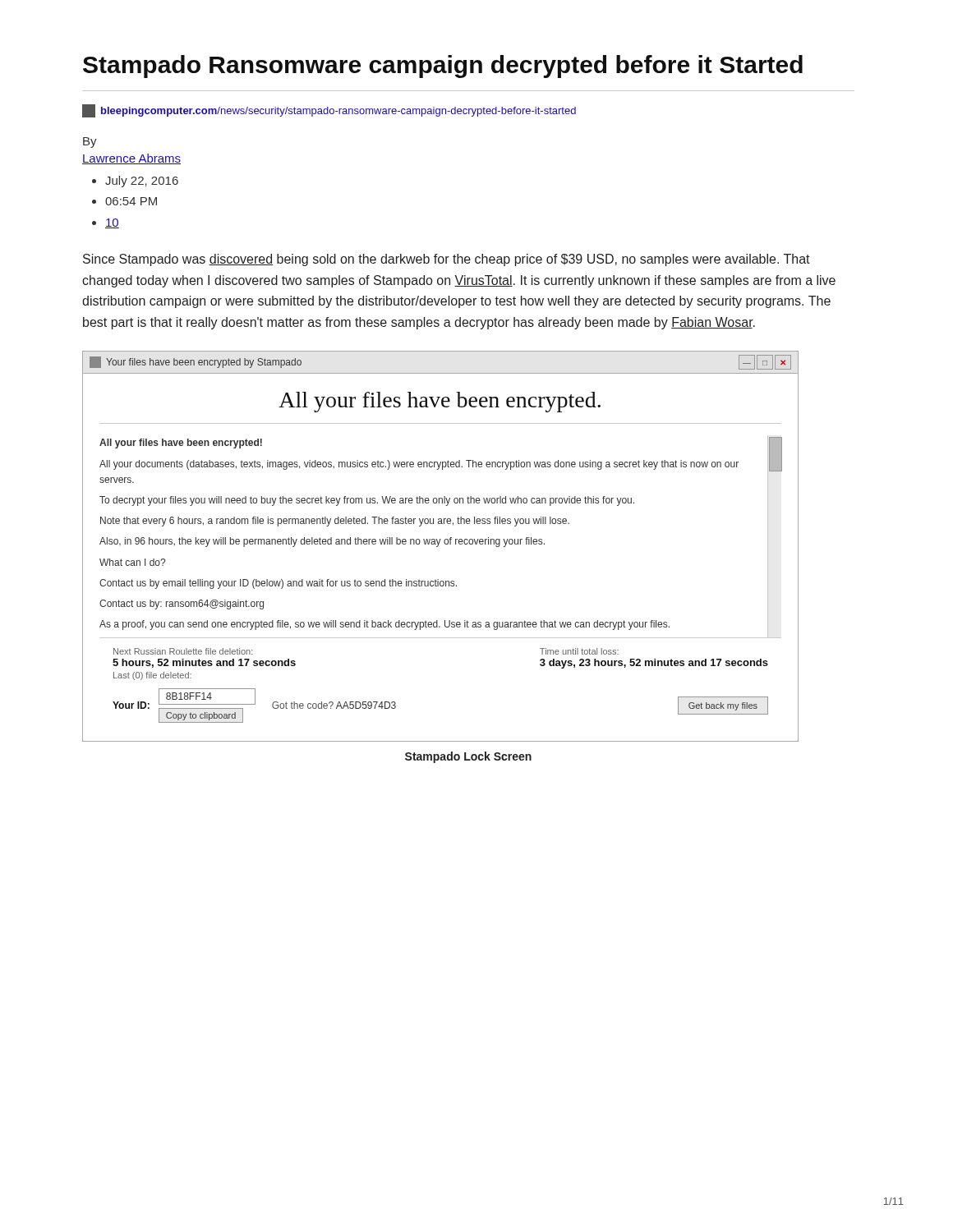Locate the text that reads "Lawrence Abrams"
The image size is (953, 1232).
pyautogui.click(x=131, y=158)
